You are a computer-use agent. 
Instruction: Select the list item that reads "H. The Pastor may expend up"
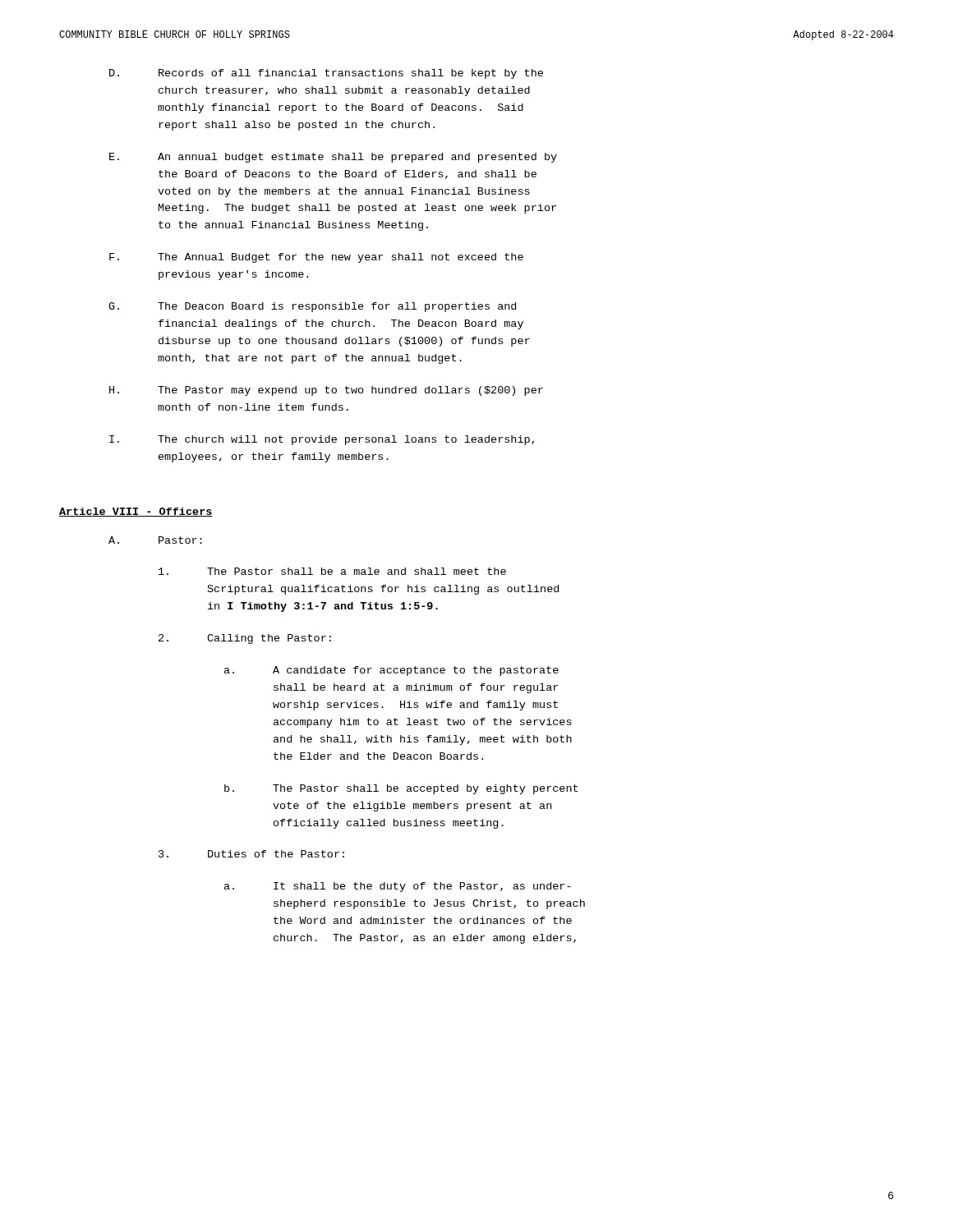[501, 400]
